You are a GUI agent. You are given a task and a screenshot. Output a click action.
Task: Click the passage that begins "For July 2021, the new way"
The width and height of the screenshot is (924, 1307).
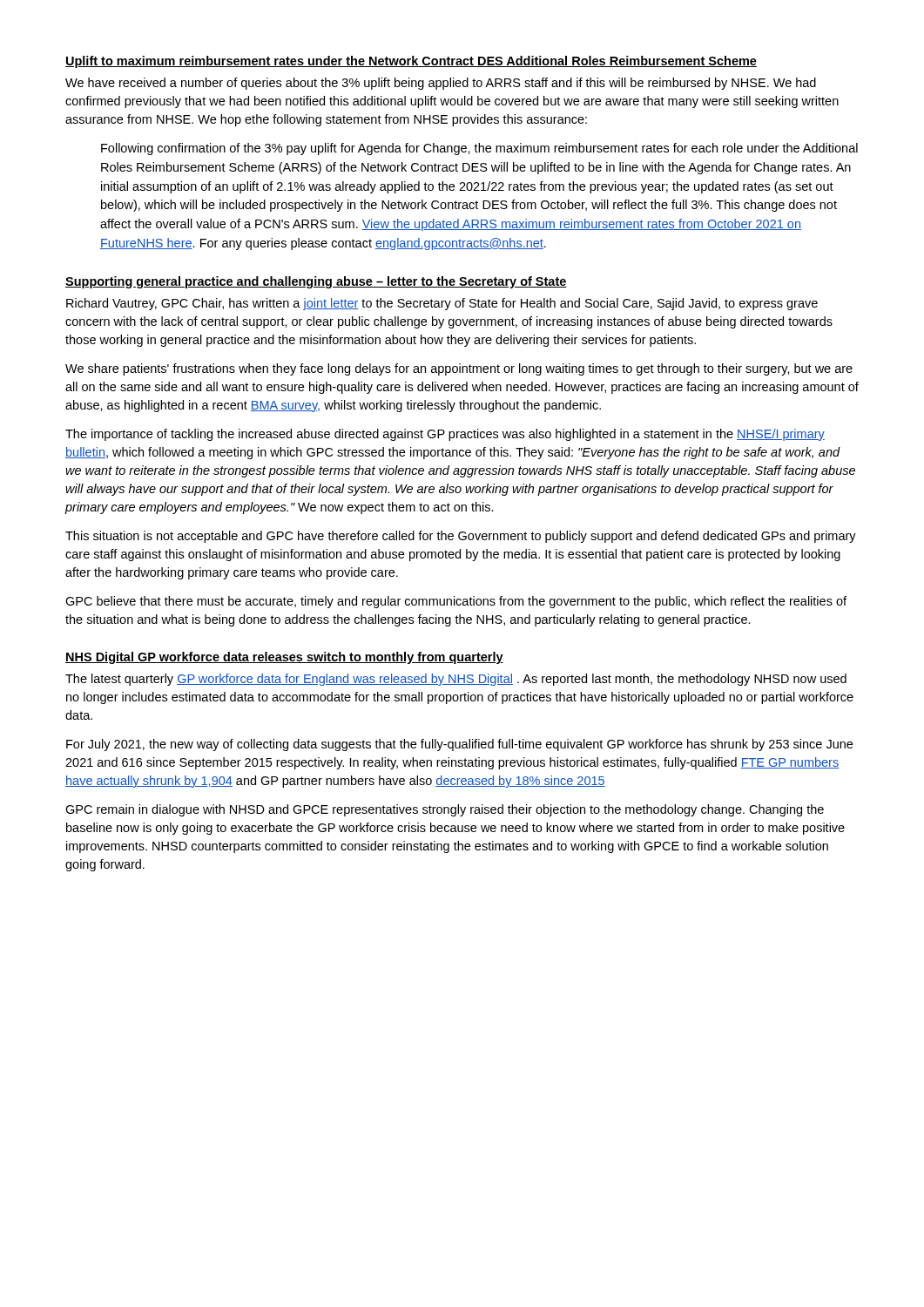(x=462, y=763)
